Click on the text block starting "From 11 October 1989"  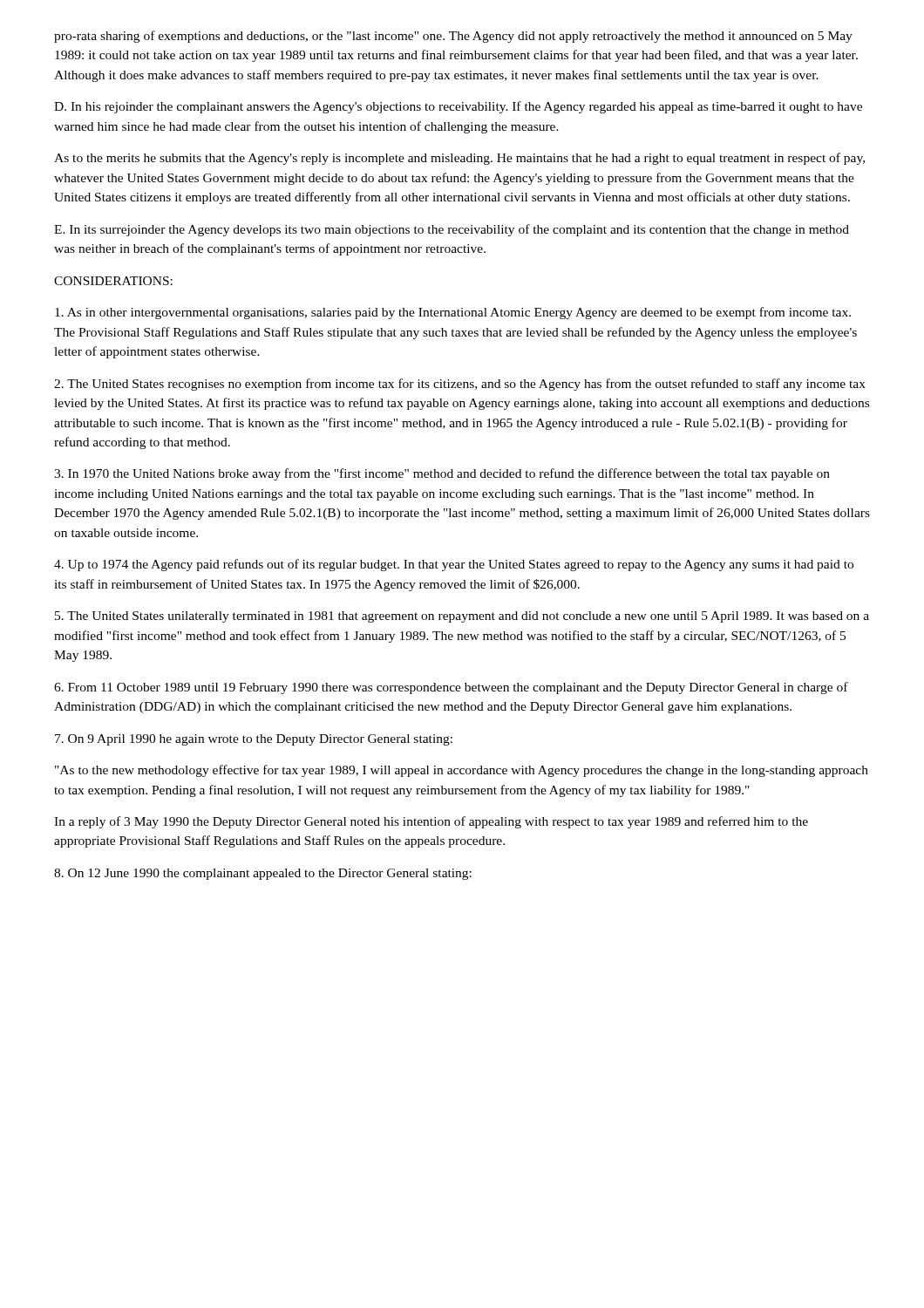(451, 696)
